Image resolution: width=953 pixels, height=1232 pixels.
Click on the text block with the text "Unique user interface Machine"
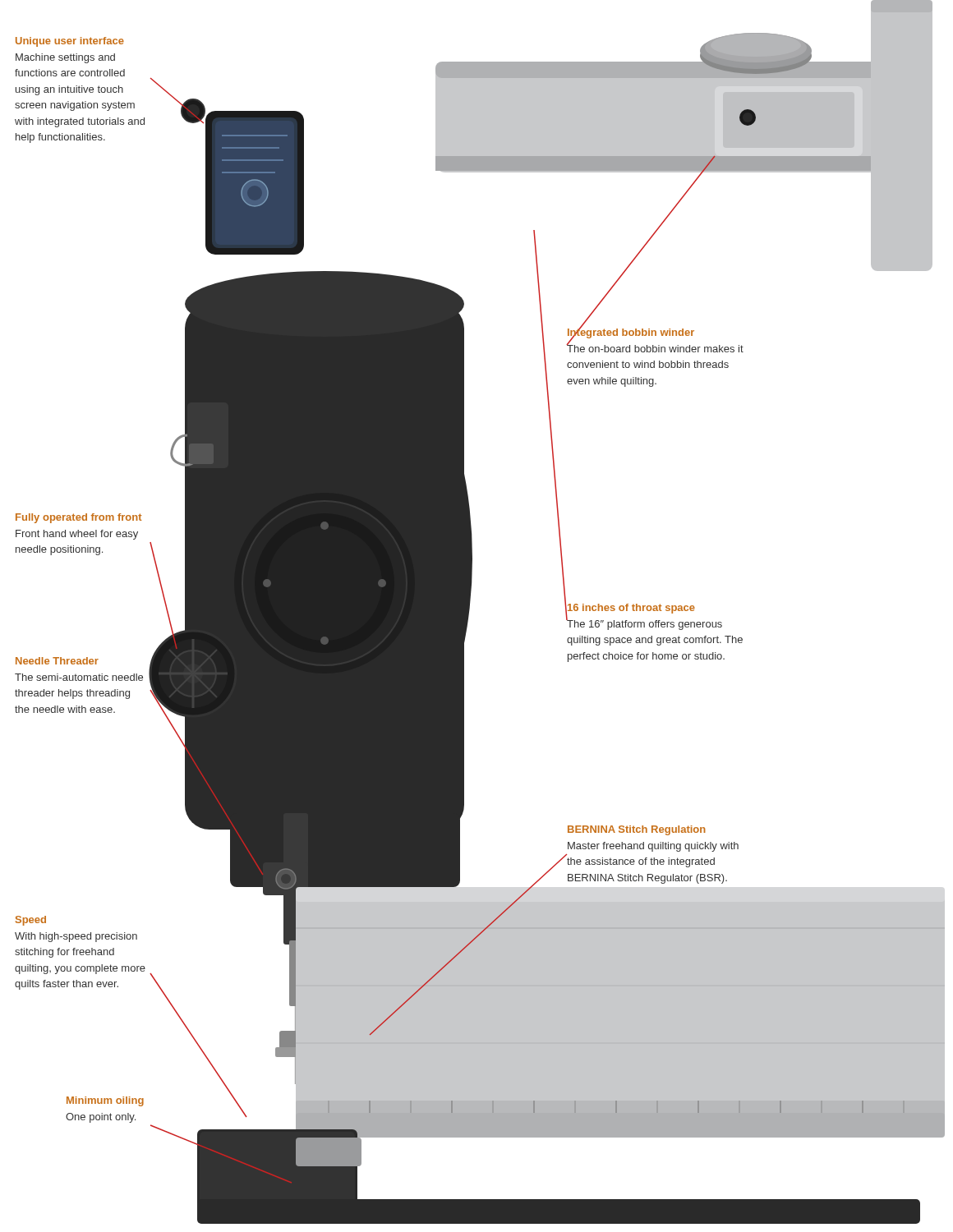point(80,89)
